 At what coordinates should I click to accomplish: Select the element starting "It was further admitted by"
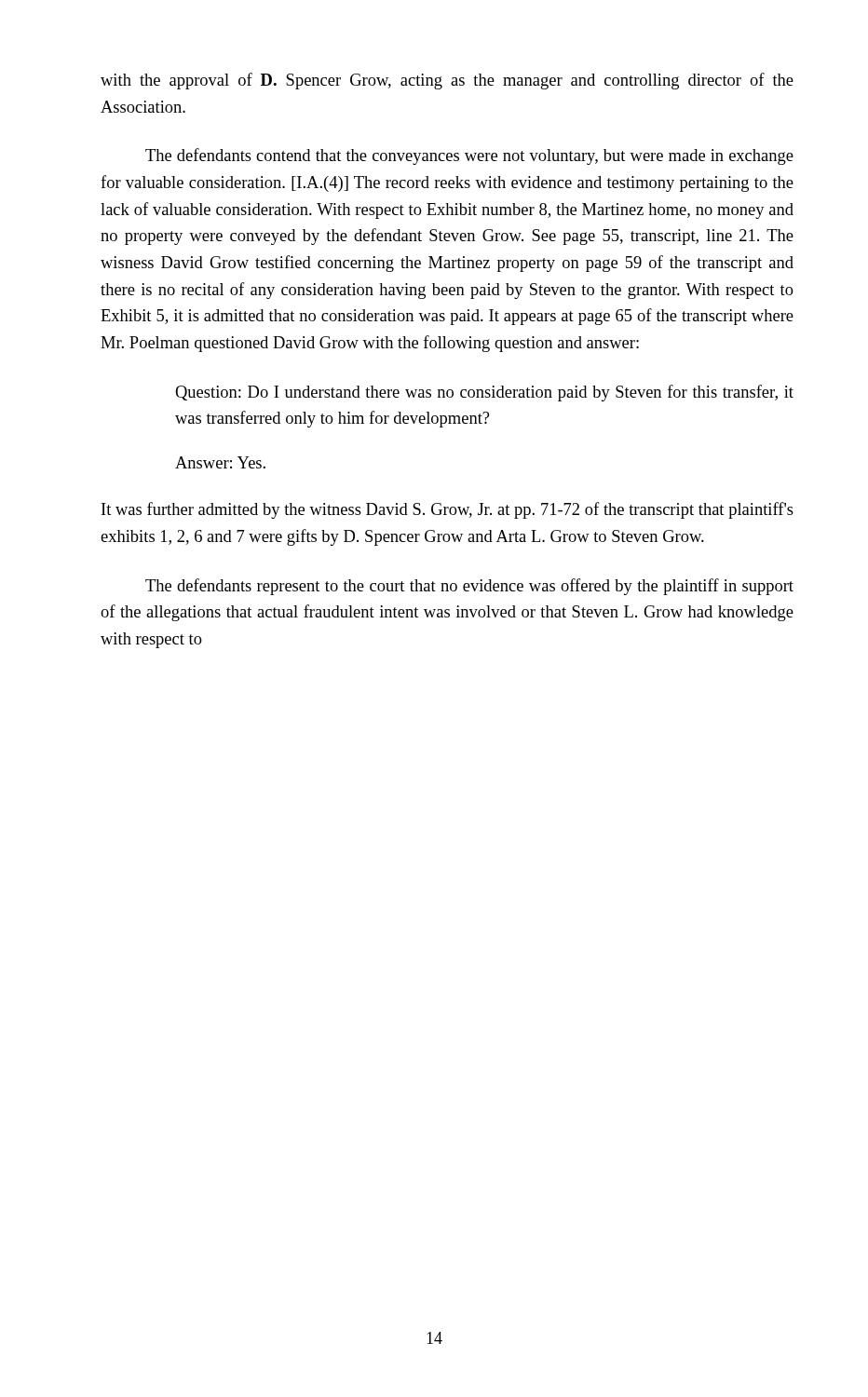point(447,523)
